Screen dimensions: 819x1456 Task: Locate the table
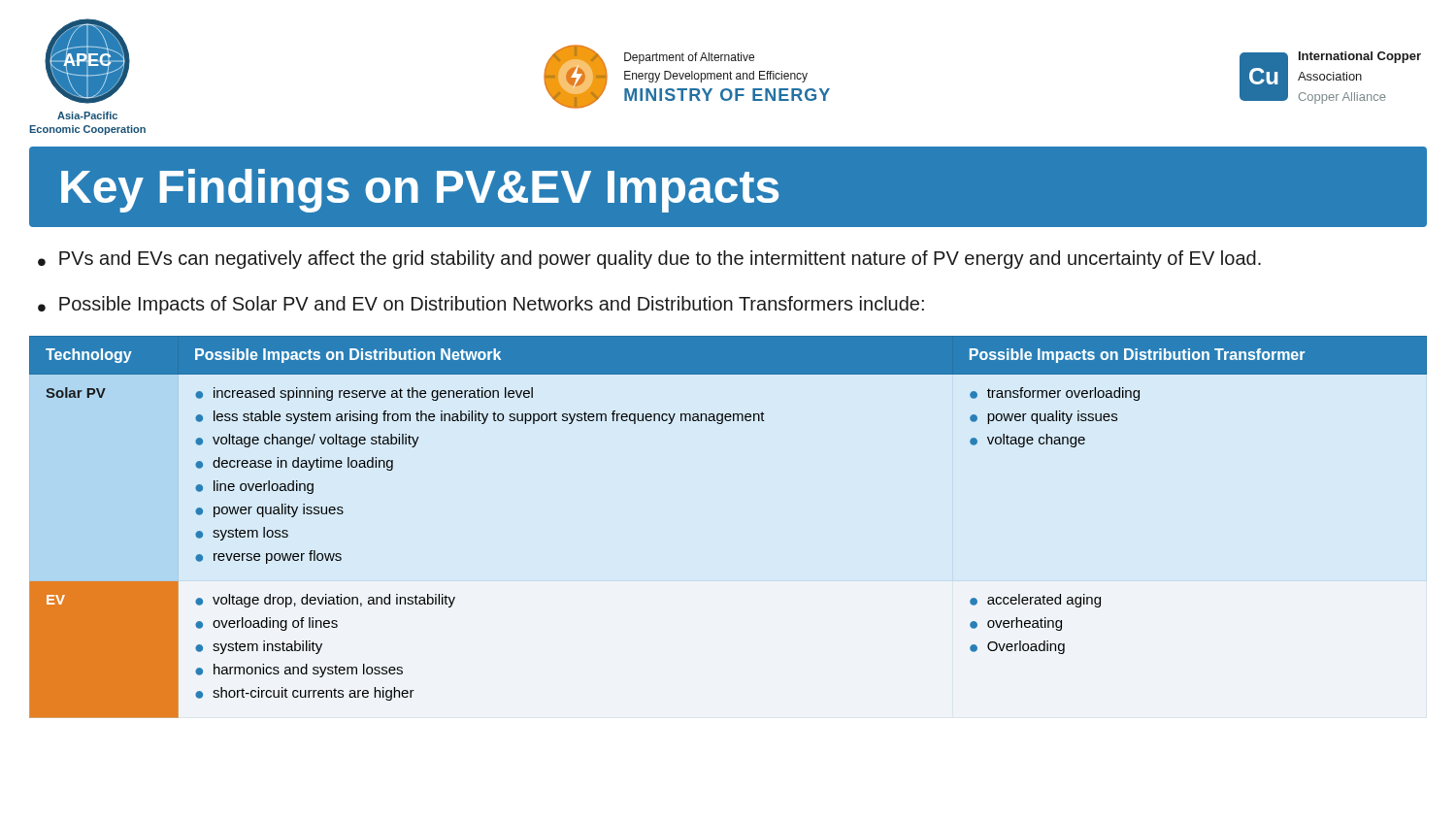point(728,527)
